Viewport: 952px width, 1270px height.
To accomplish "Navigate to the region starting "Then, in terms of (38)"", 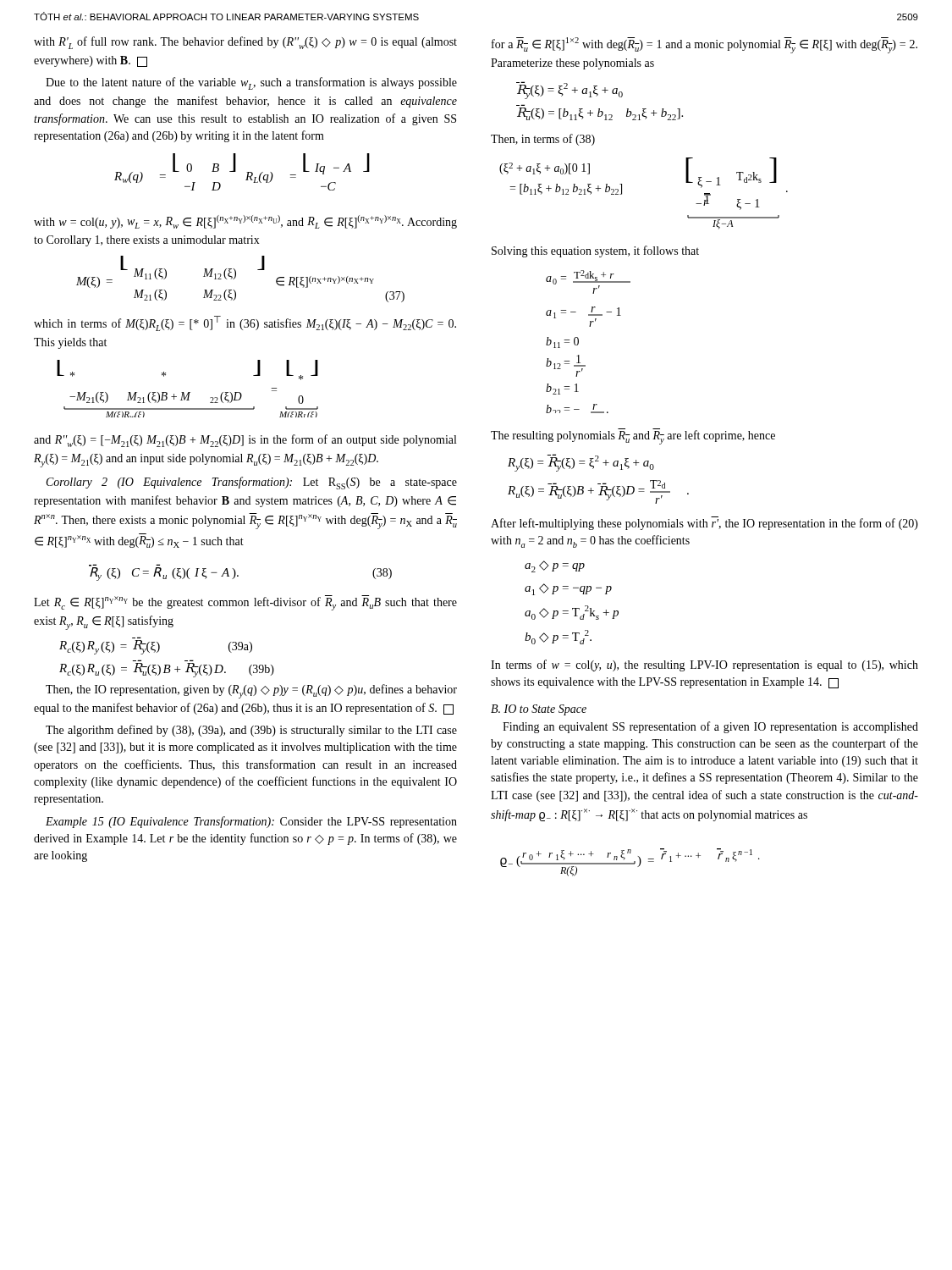I will [543, 140].
